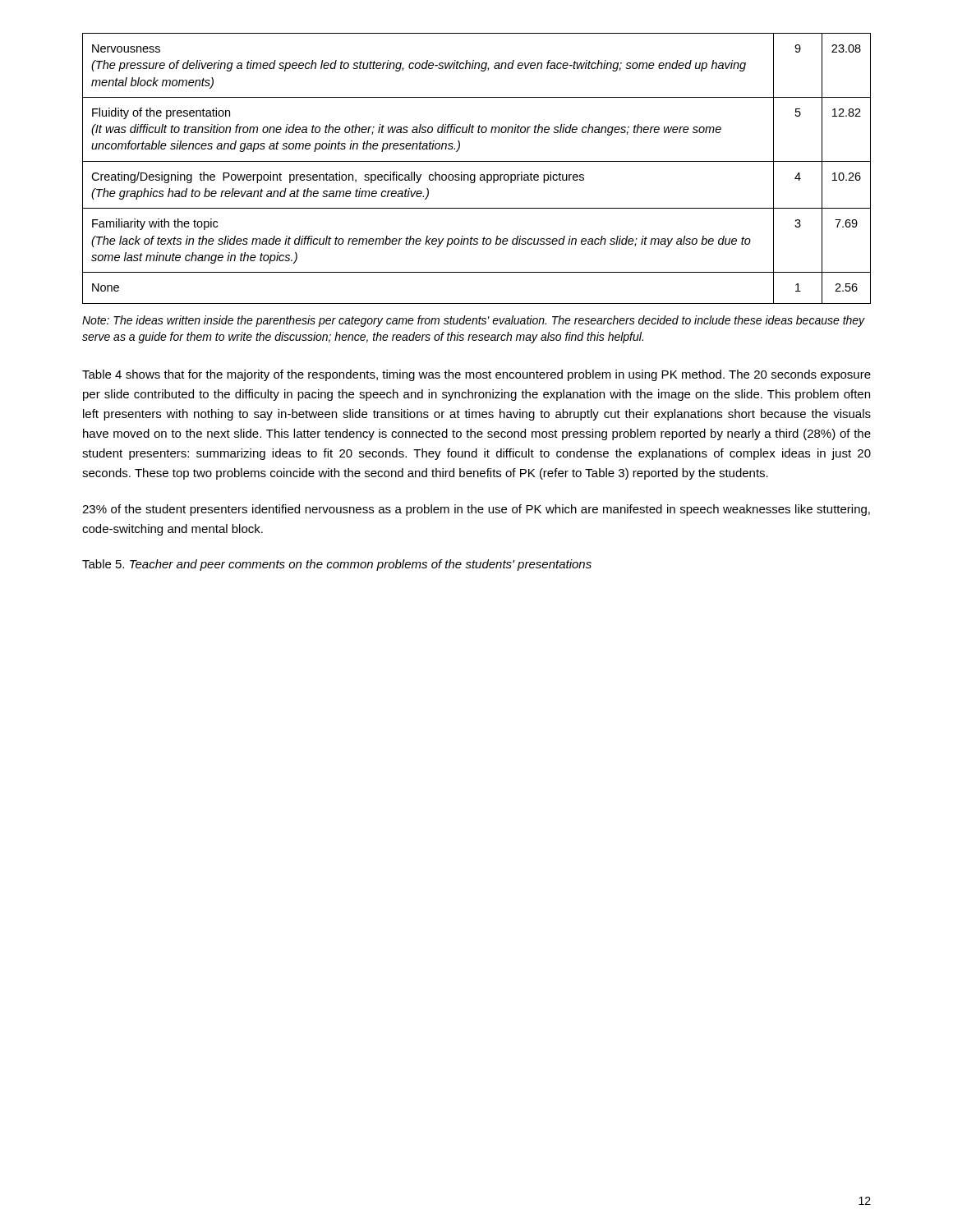Find the block on this page that starts "Table 4 shows"

click(476, 424)
